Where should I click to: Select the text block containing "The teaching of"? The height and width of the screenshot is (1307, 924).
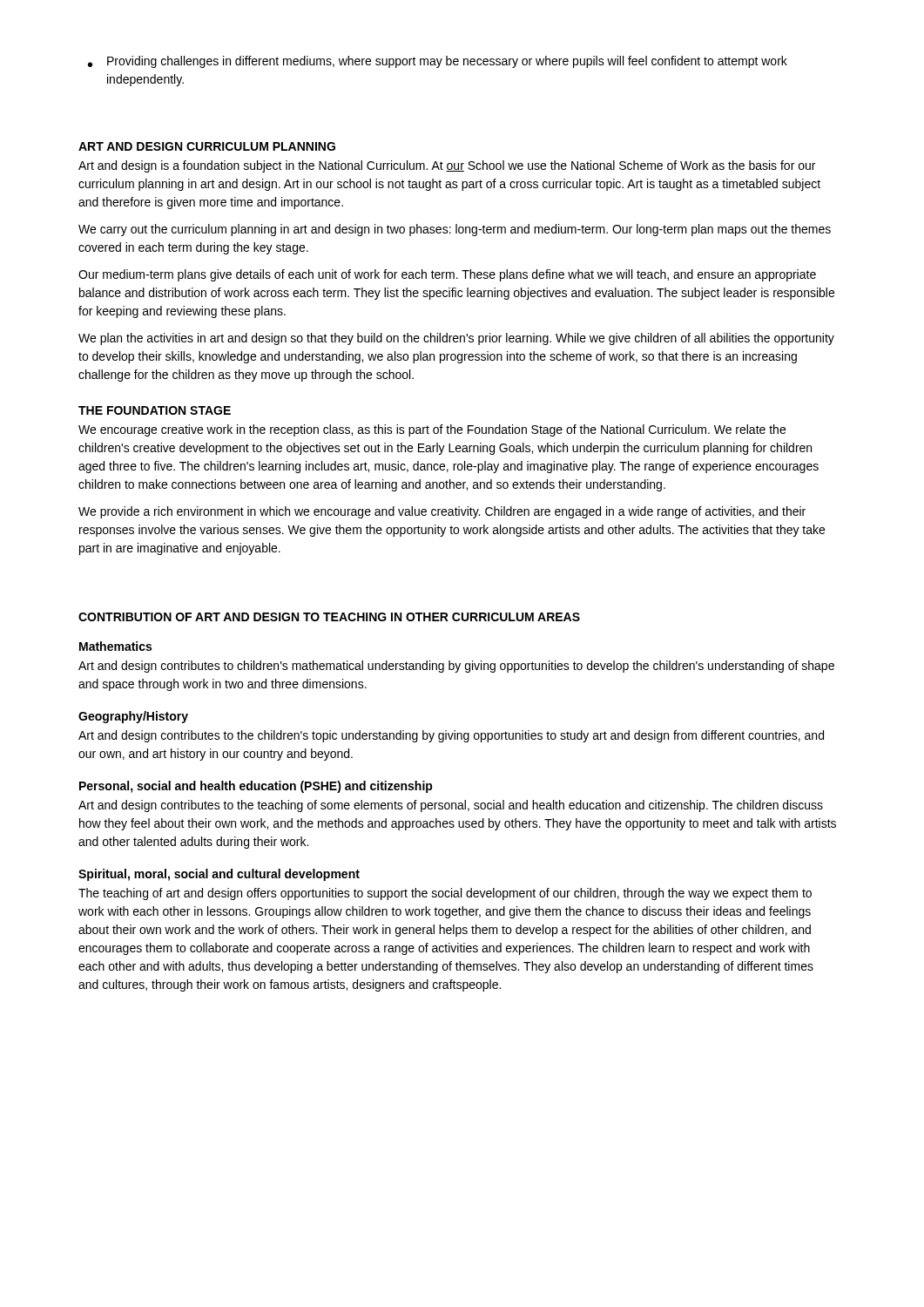[x=446, y=939]
